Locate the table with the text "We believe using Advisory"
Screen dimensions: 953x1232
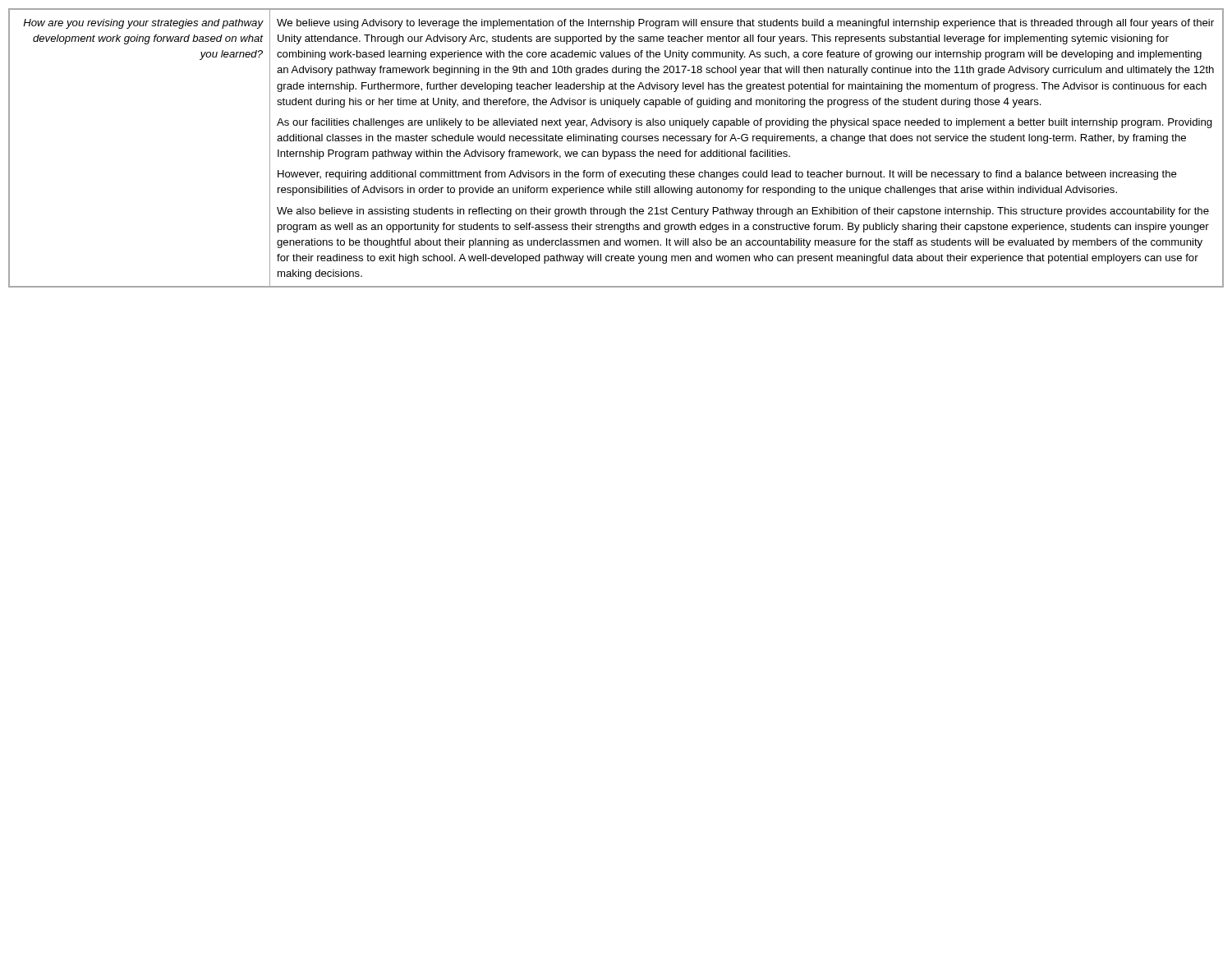[616, 148]
